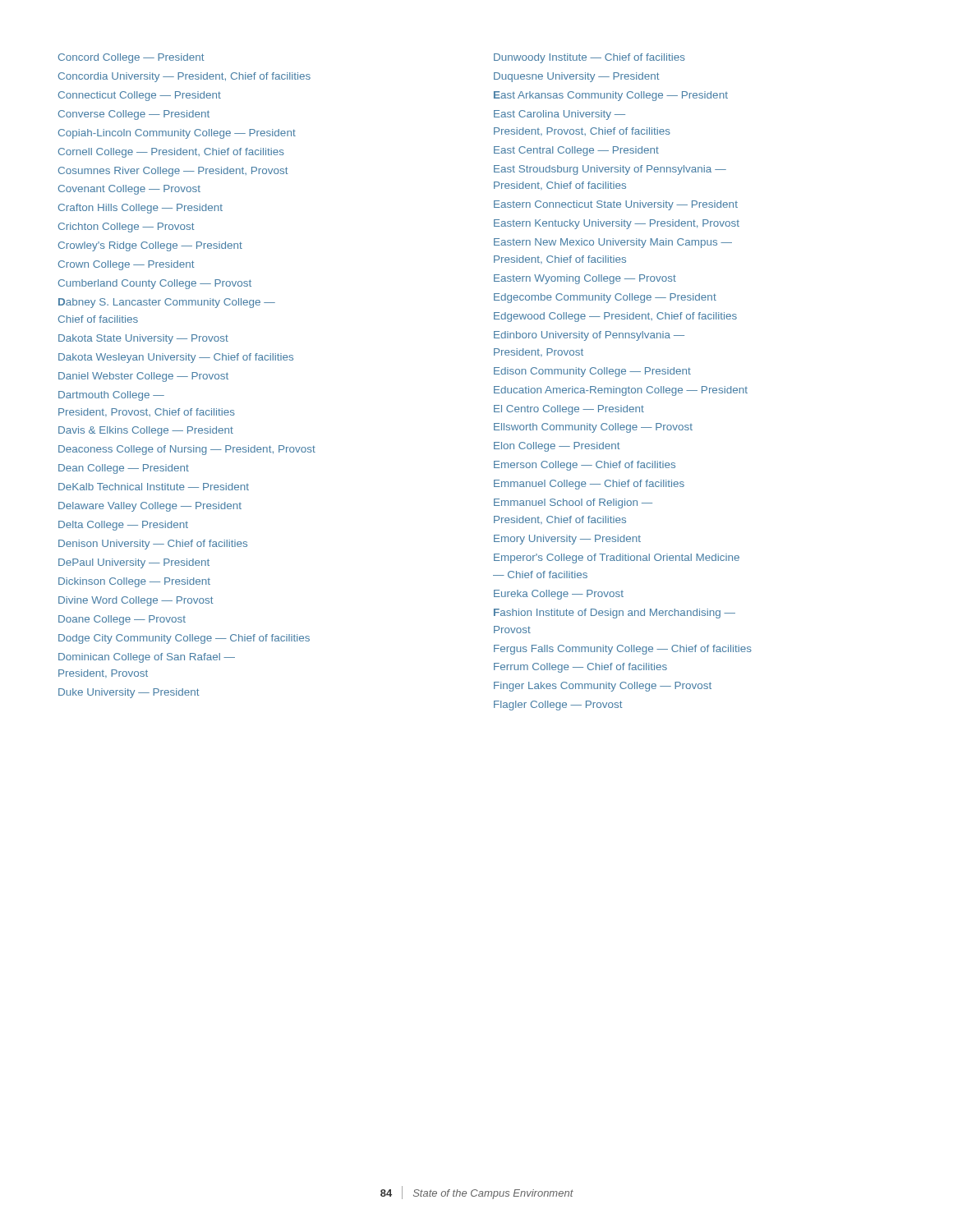Click the passage that begins "Edinboro University of Pennsylvania"
Image resolution: width=953 pixels, height=1232 pixels.
(x=589, y=343)
